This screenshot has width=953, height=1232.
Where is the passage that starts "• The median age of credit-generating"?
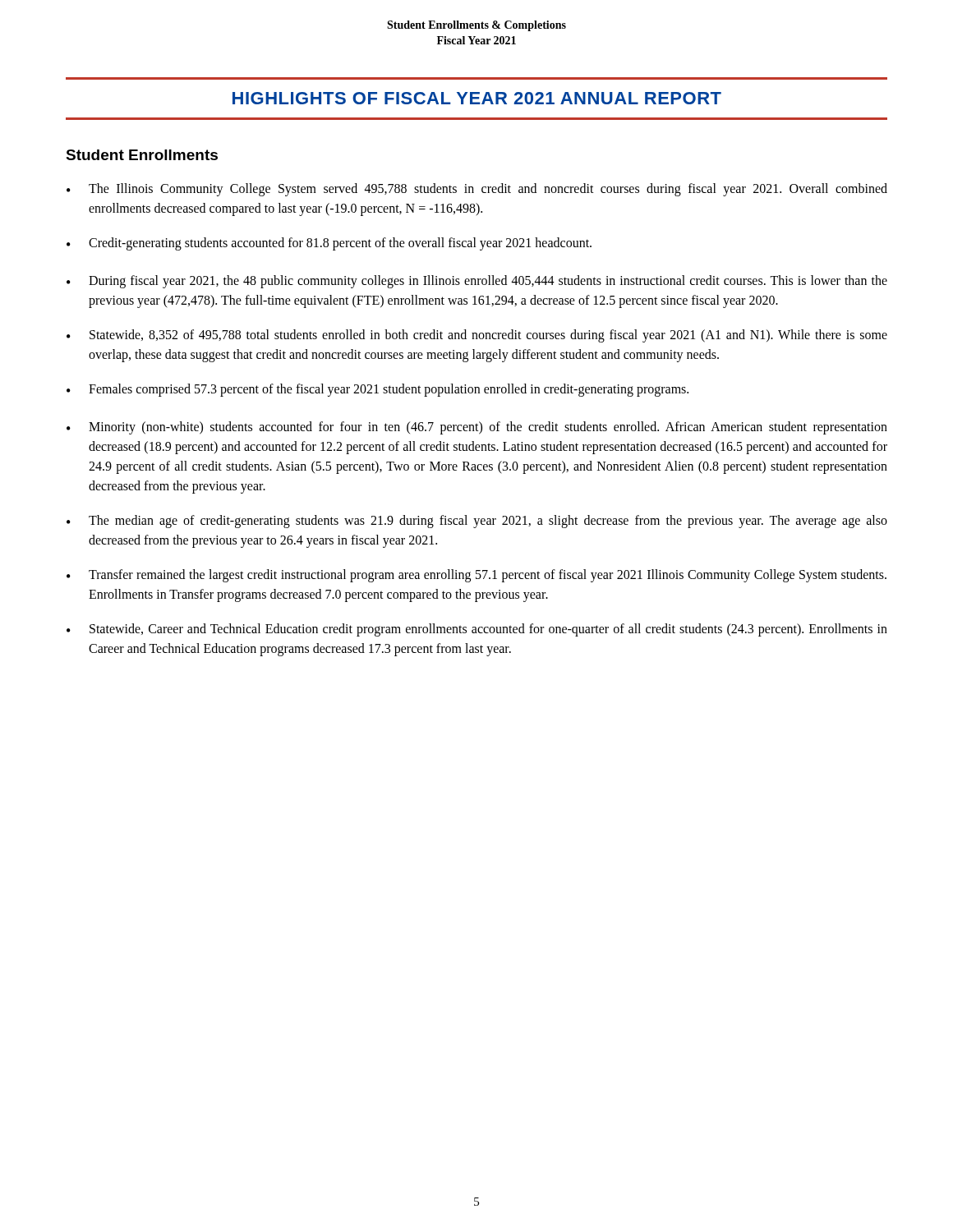click(476, 530)
